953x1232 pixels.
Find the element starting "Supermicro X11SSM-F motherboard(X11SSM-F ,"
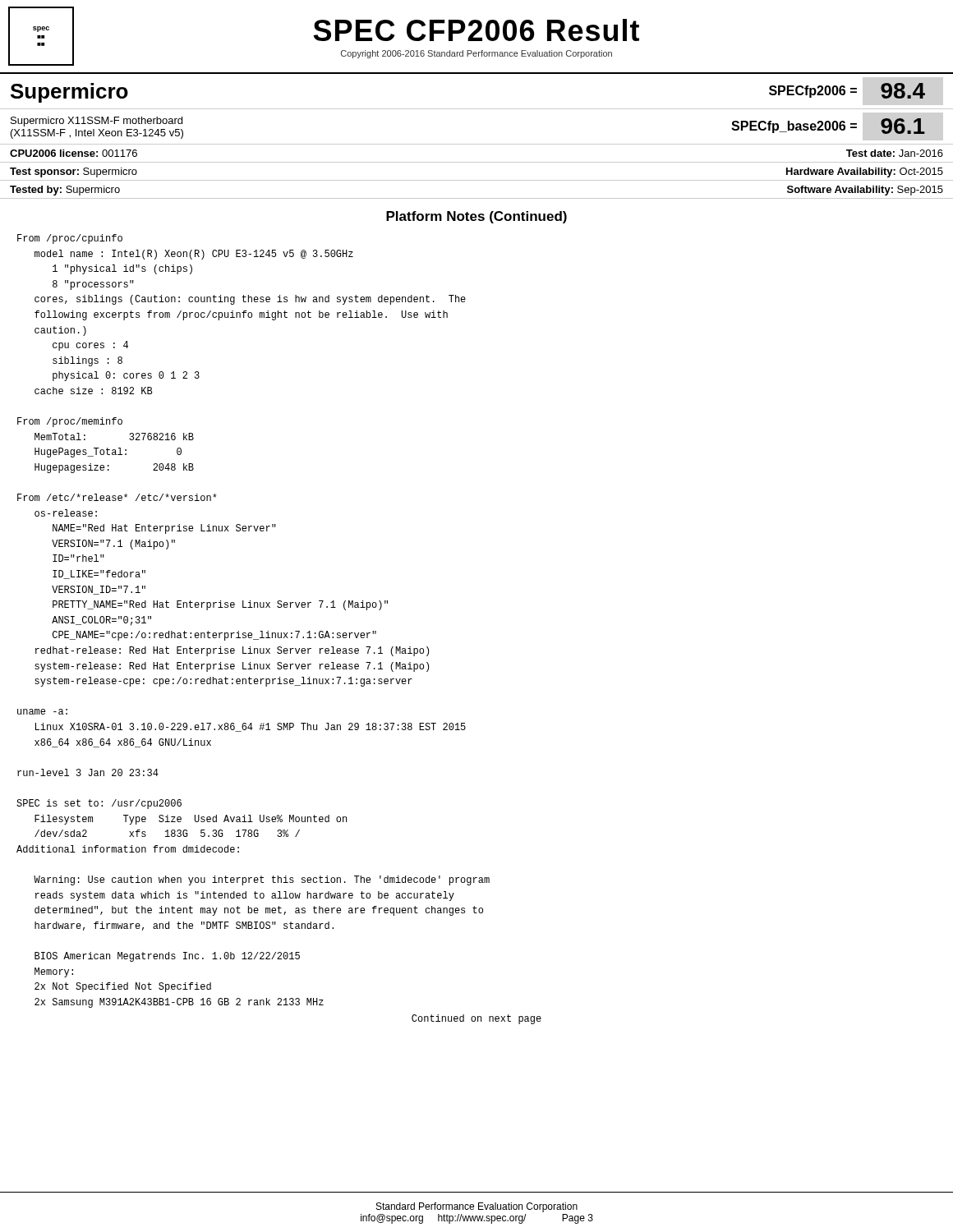click(x=97, y=127)
